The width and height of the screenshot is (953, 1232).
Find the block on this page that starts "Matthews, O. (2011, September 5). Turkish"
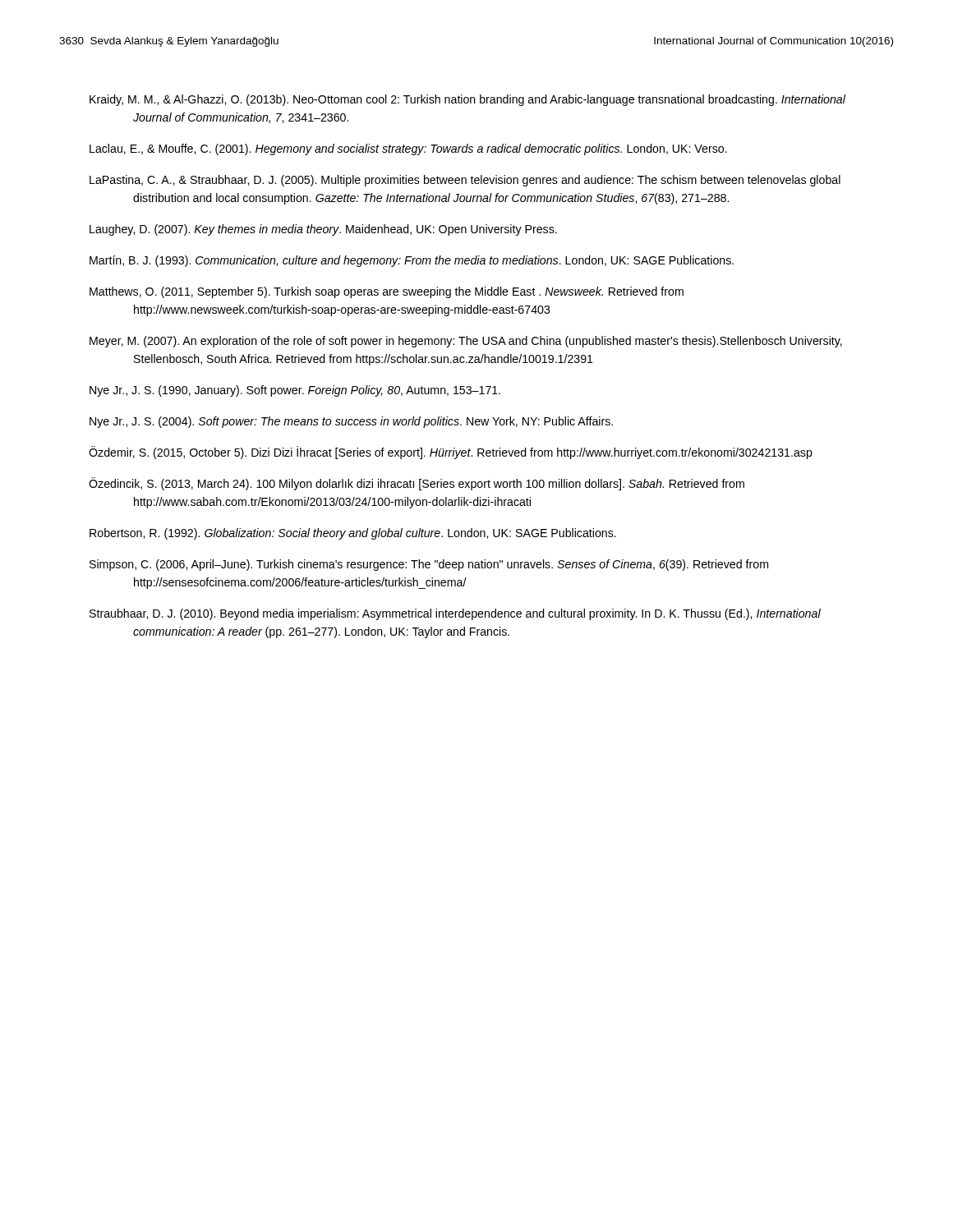click(x=386, y=301)
